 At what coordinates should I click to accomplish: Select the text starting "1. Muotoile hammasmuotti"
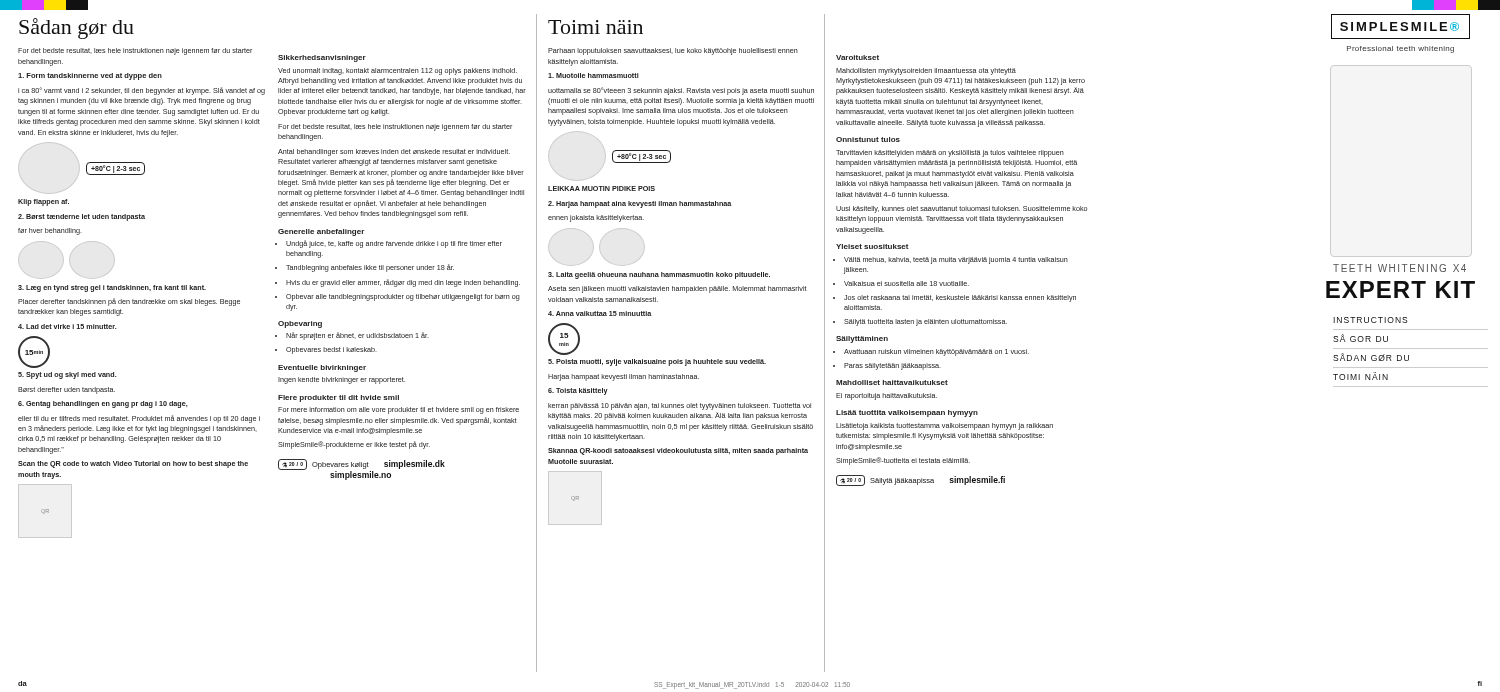coord(594,76)
